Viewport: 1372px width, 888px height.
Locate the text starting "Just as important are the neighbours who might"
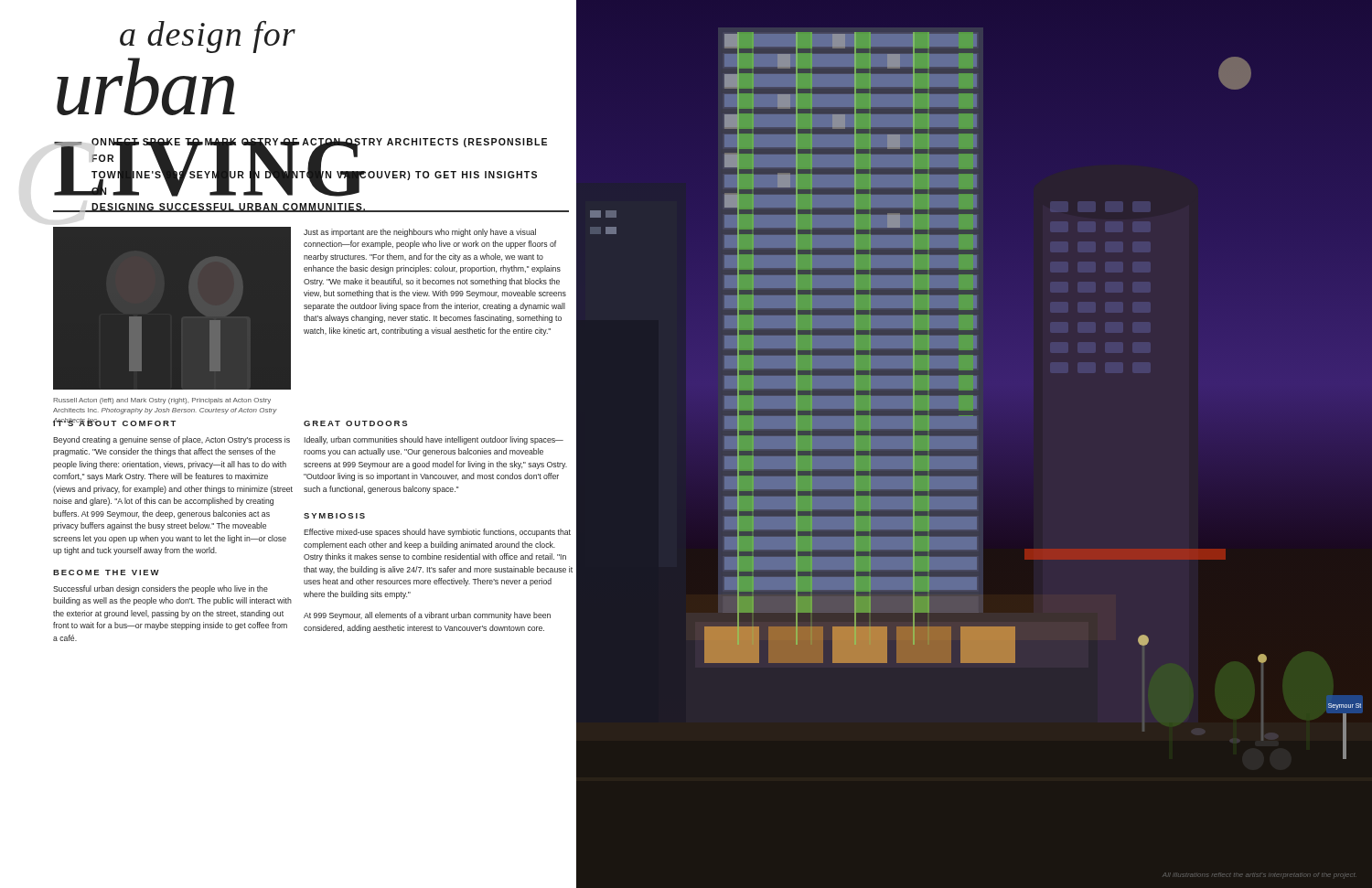click(x=435, y=282)
